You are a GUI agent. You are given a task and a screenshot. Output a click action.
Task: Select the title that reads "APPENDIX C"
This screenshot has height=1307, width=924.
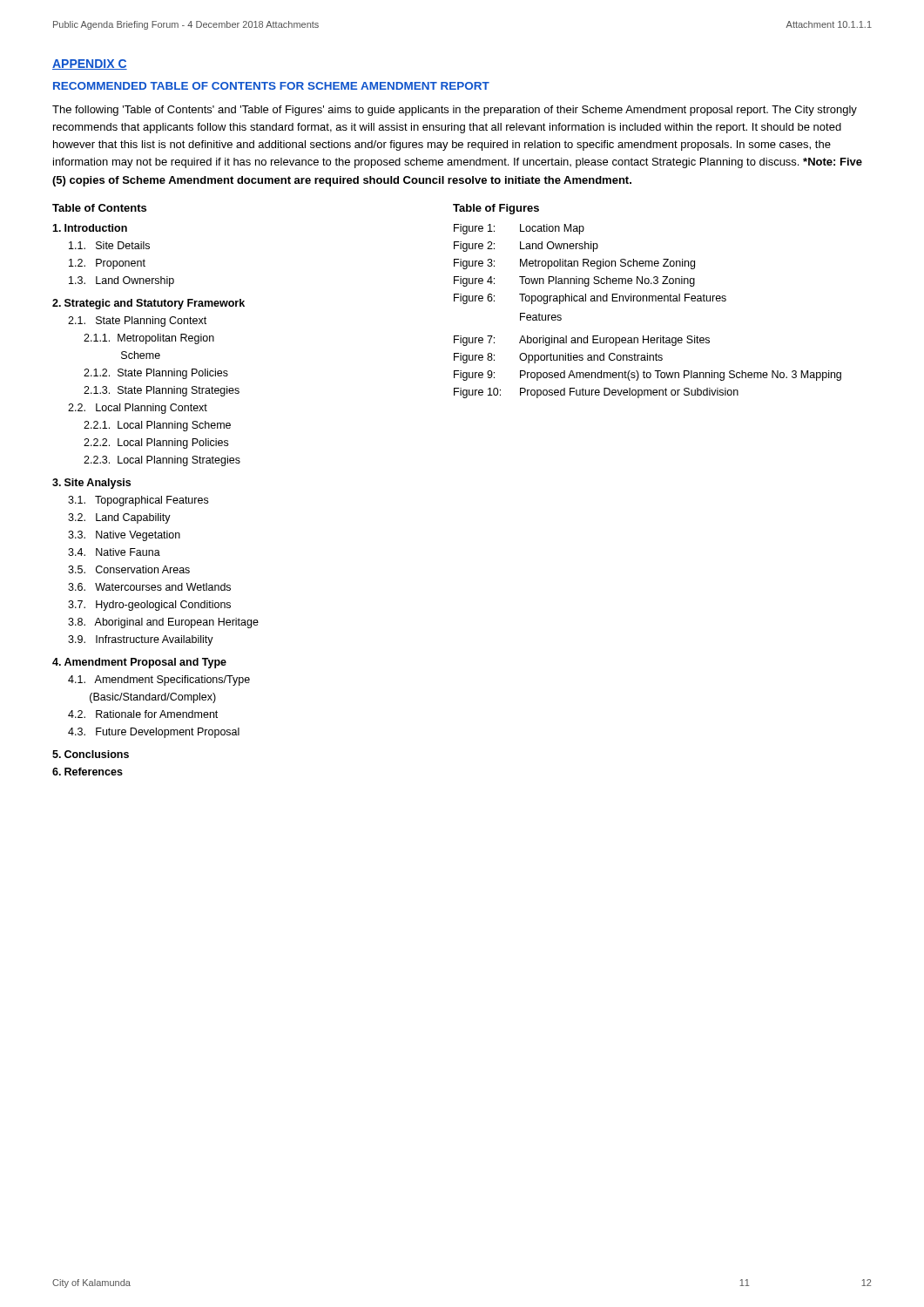90,64
